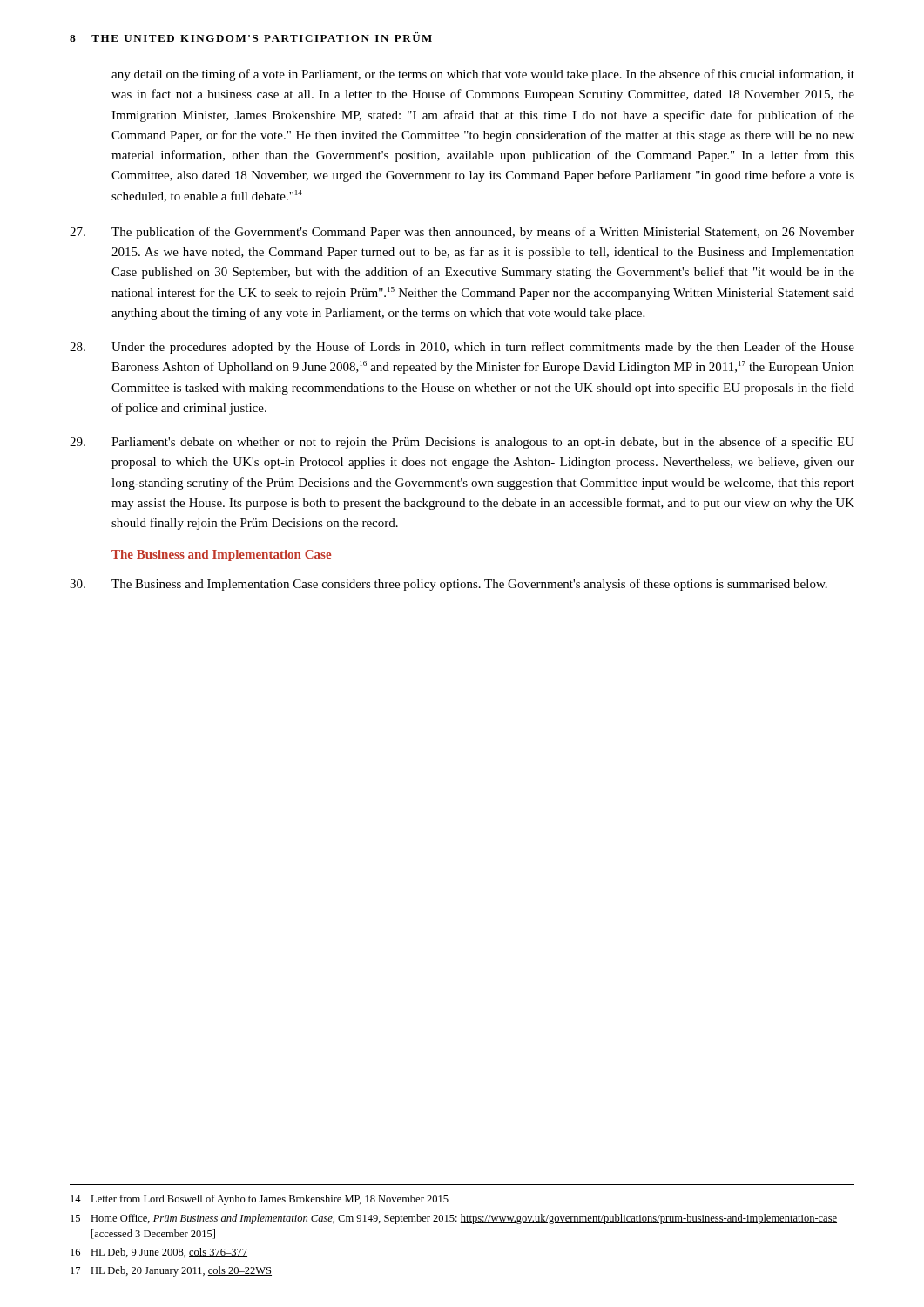Where does it say "The Business and Implementation Case"?
This screenshot has width=924, height=1307.
pyautogui.click(x=221, y=554)
